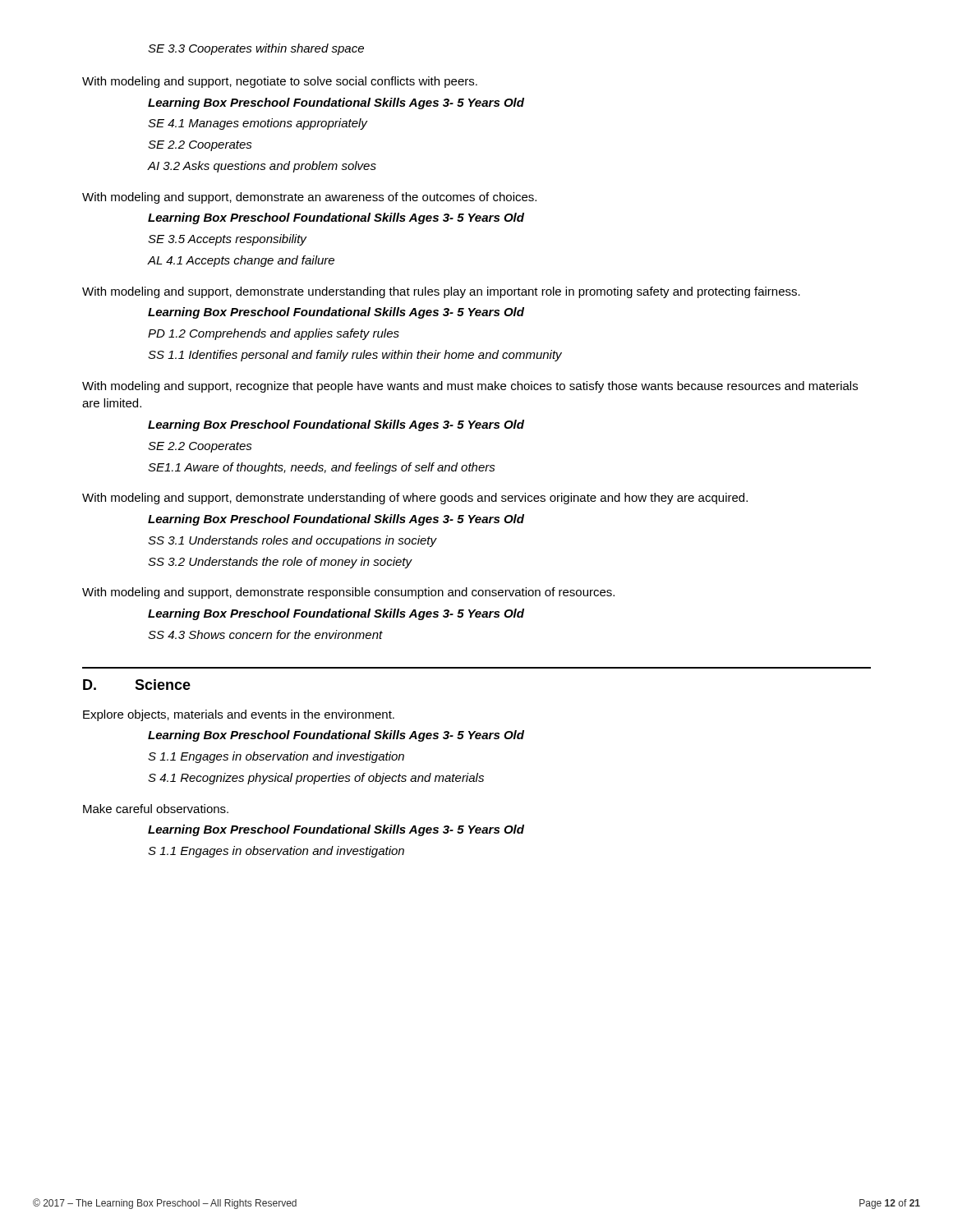Find the list item with the text "With modeling and support, demonstrate understanding that rules"
The image size is (953, 1232).
(476, 323)
